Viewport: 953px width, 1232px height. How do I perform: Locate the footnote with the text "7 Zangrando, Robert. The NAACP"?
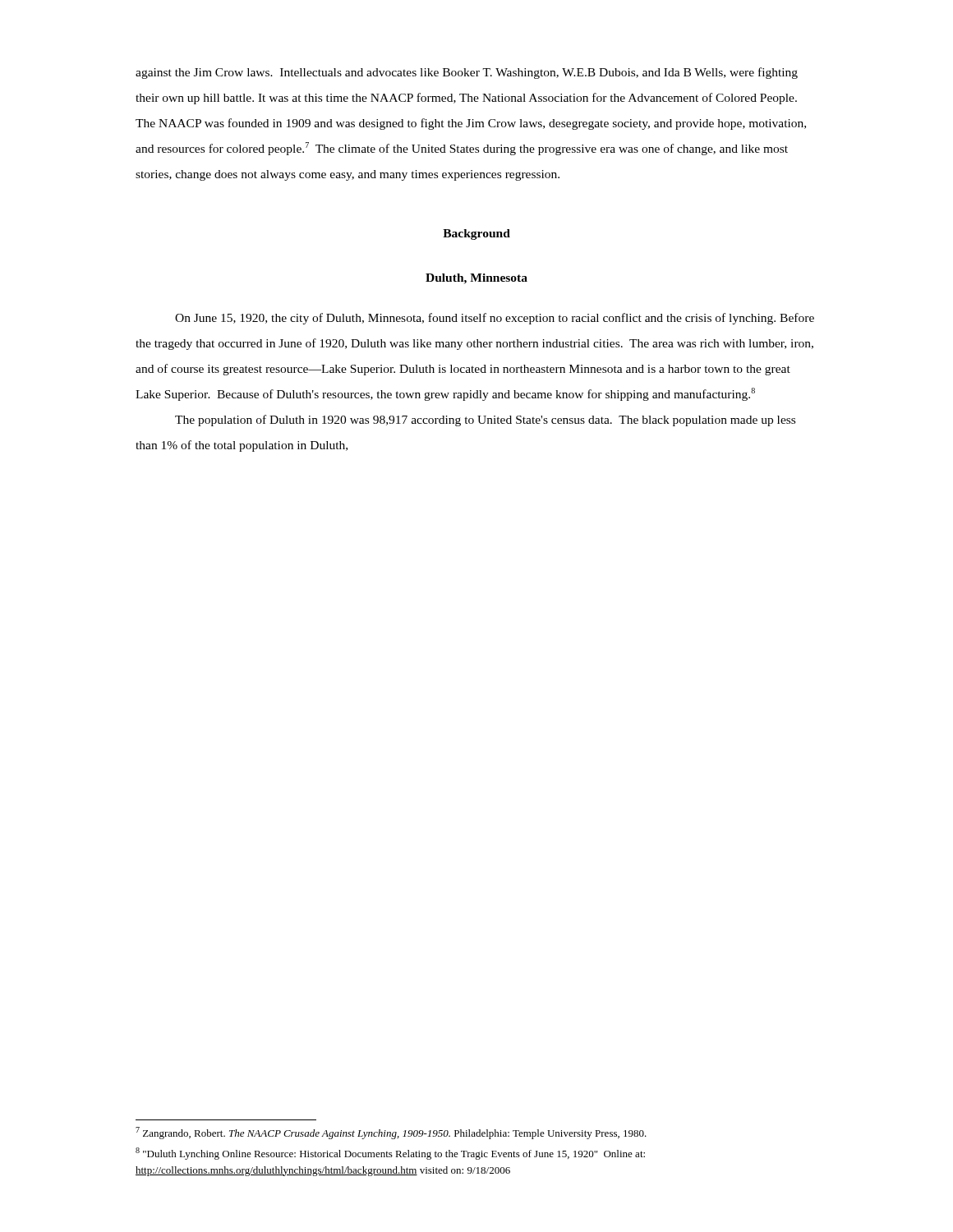click(391, 1132)
